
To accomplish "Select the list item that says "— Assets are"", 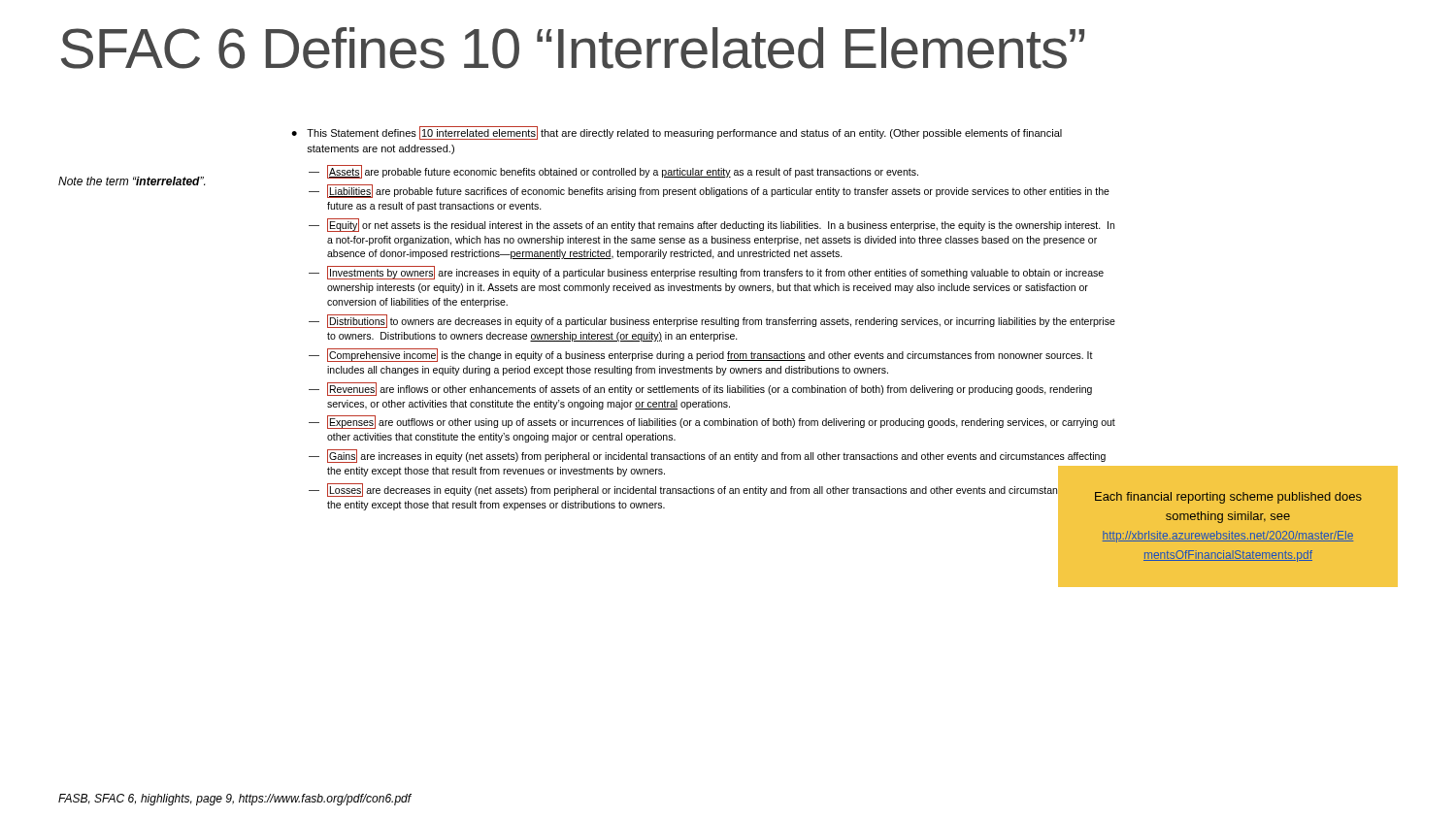I will tap(614, 172).
